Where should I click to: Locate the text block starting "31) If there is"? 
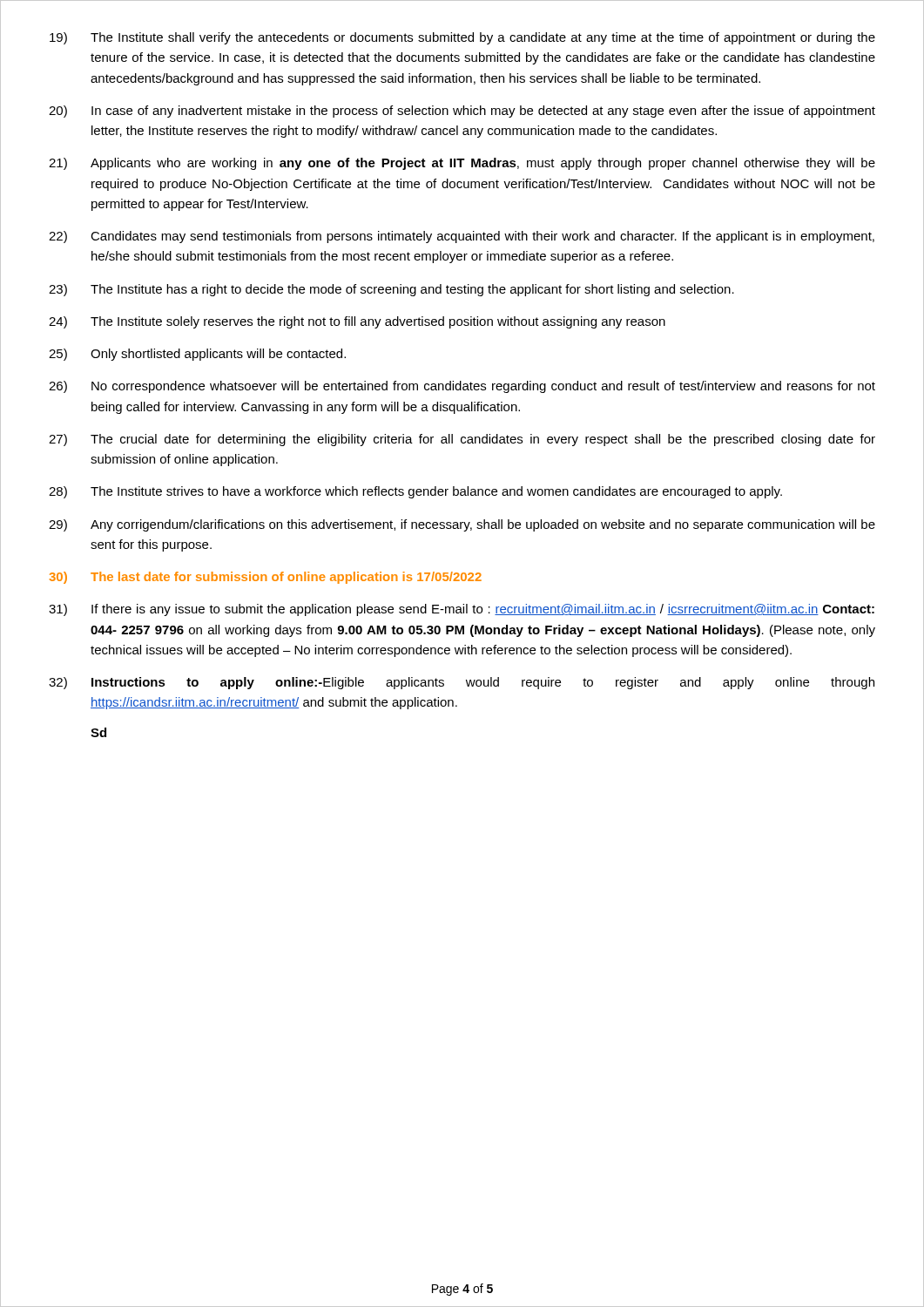pyautogui.click(x=462, y=629)
